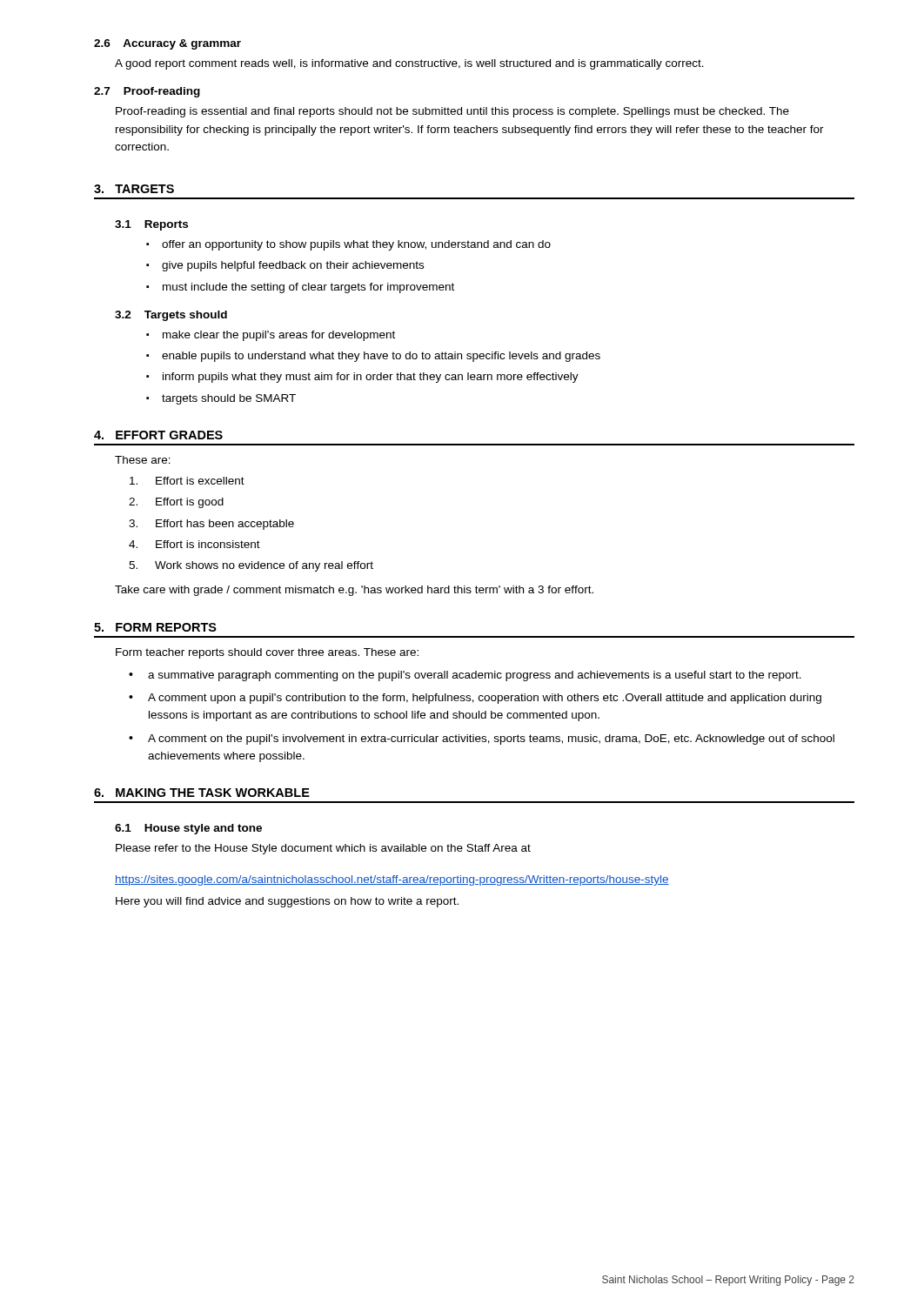Screen dimensions: 1305x924
Task: Click where it says "4. EFFORT GRADES"
Action: 474,437
